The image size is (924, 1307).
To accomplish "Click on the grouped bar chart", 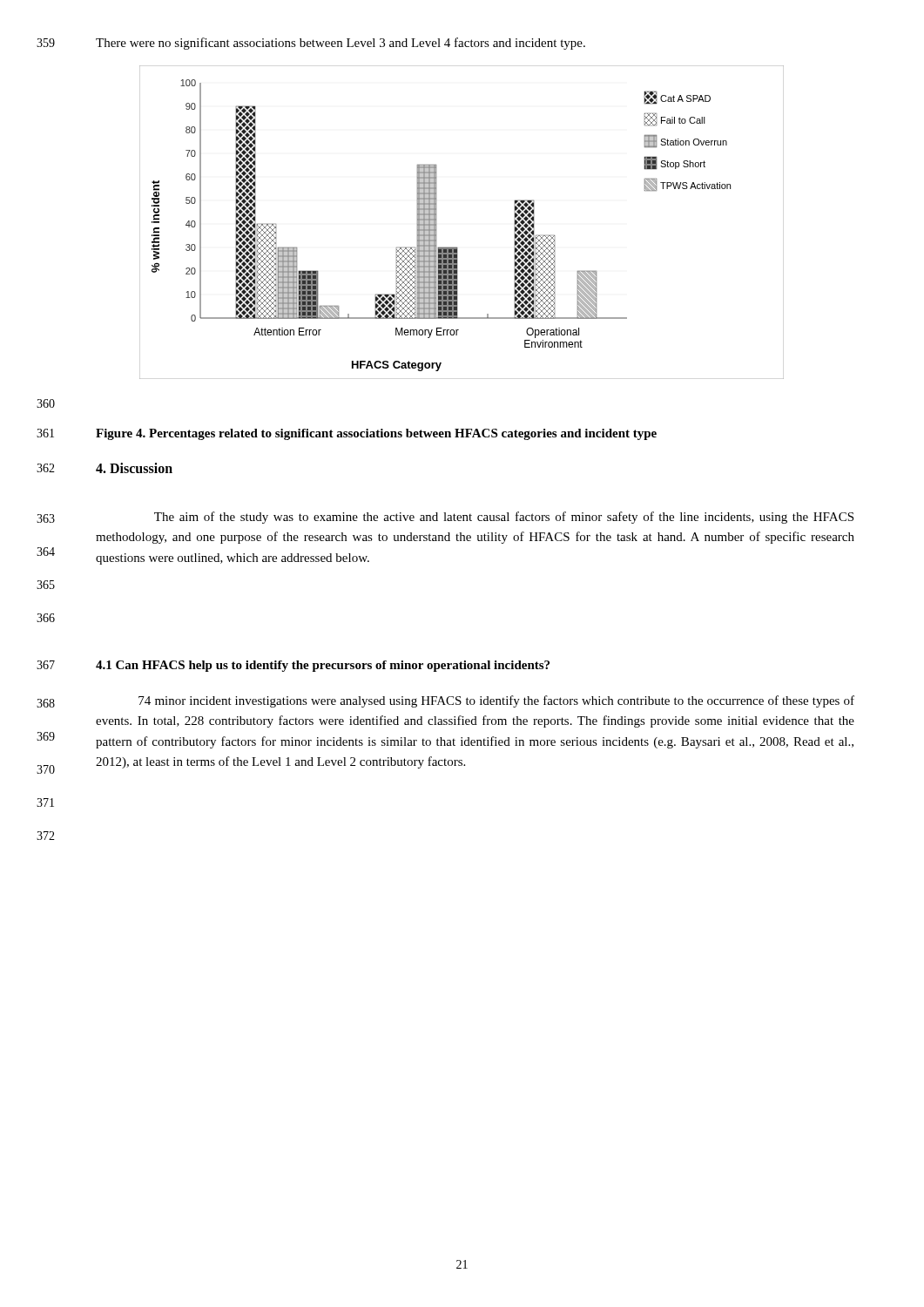I will 497,224.
